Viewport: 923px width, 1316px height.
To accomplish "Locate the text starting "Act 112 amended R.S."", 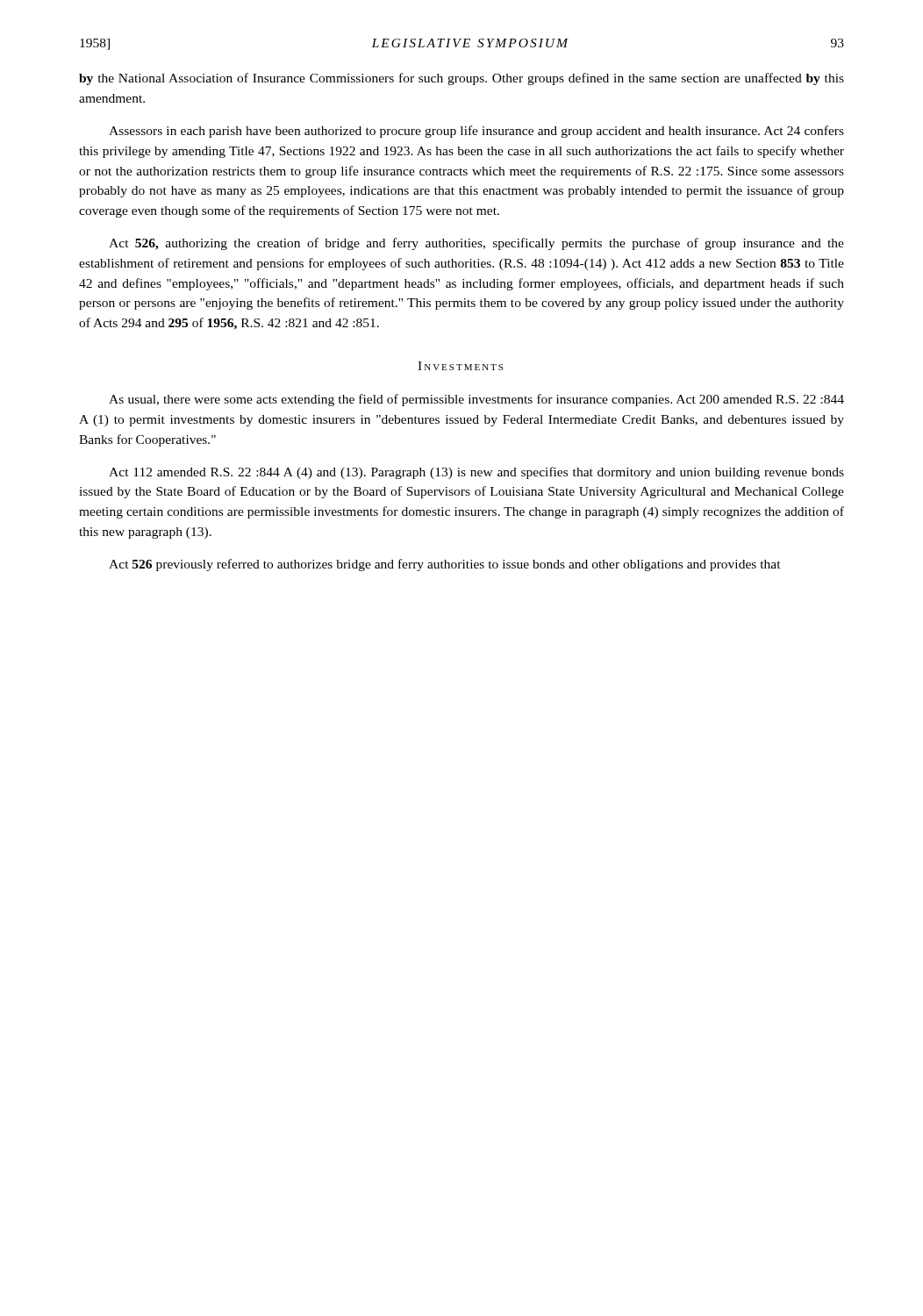I will click(x=462, y=501).
